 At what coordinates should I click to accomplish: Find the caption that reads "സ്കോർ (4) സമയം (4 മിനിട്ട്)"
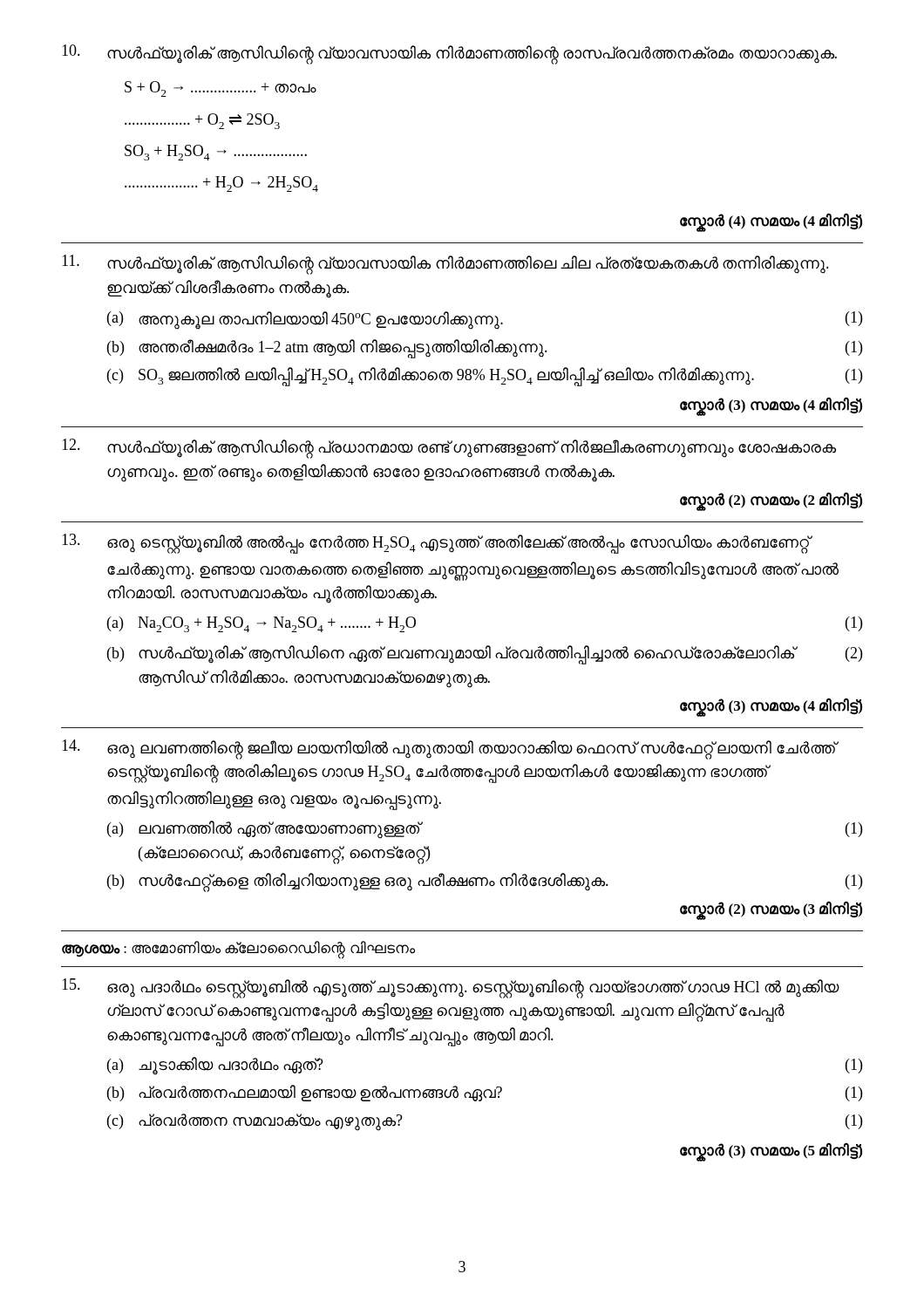[771, 221]
